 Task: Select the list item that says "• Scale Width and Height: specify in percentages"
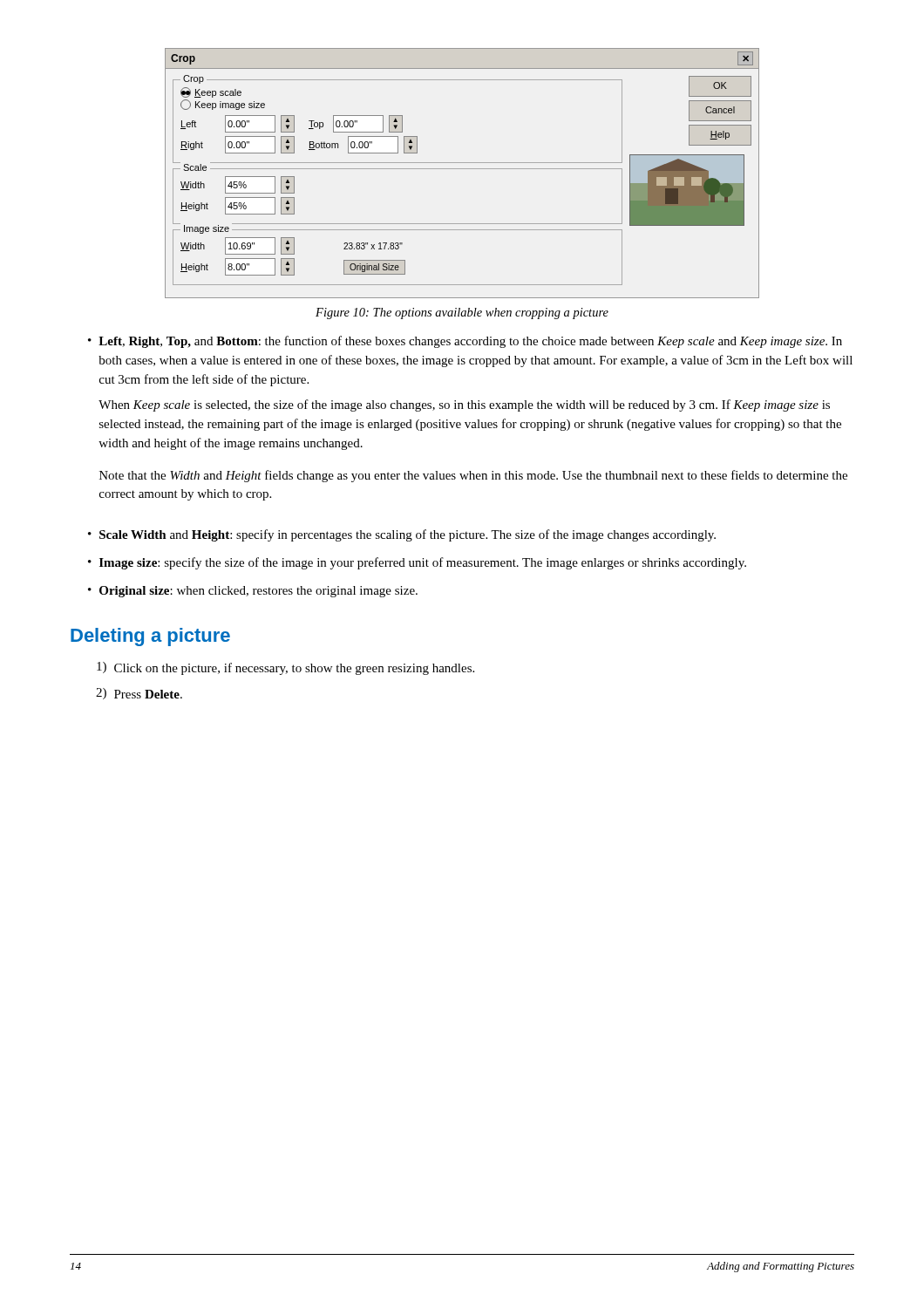pos(402,535)
